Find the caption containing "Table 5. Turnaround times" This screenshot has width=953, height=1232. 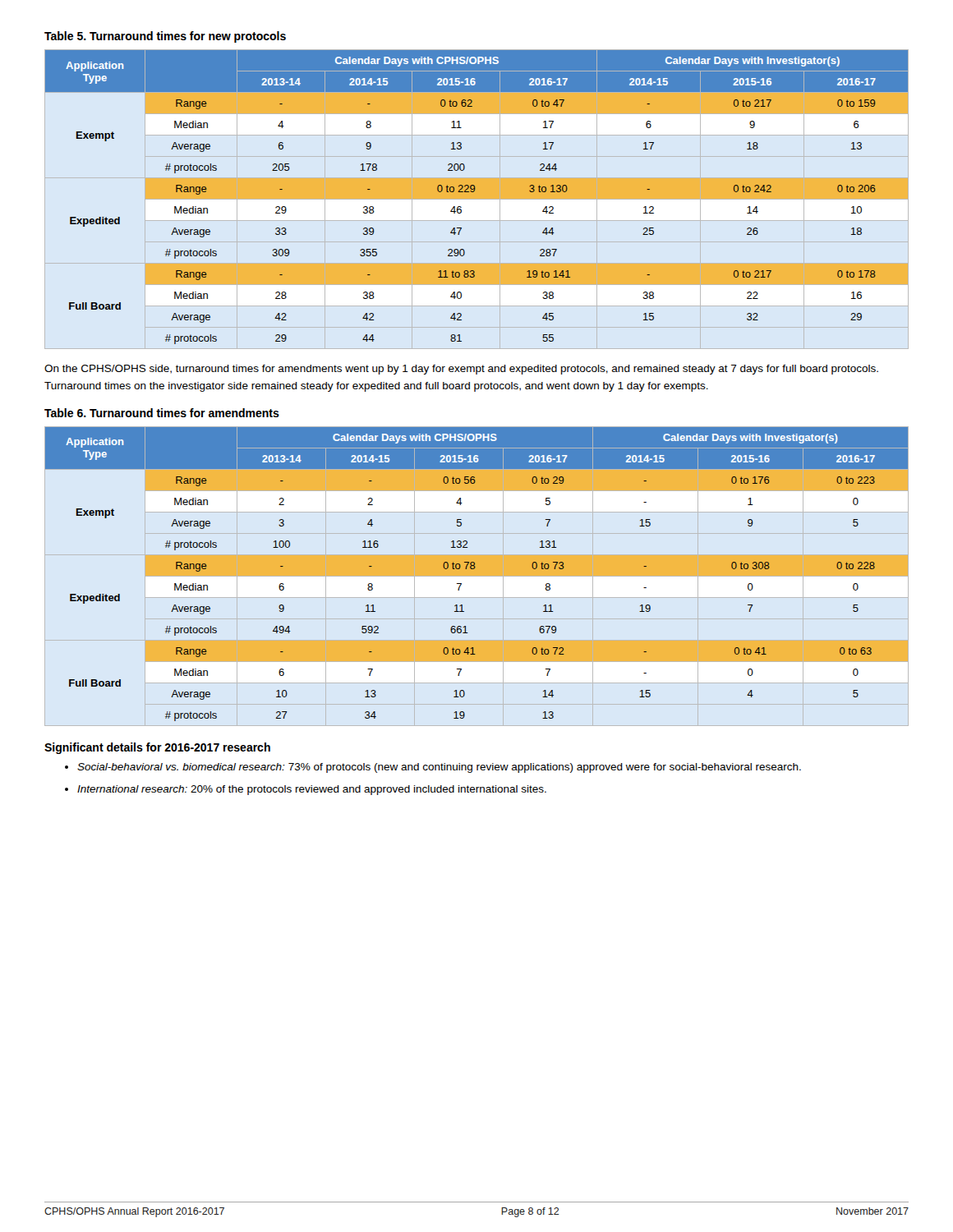[165, 36]
